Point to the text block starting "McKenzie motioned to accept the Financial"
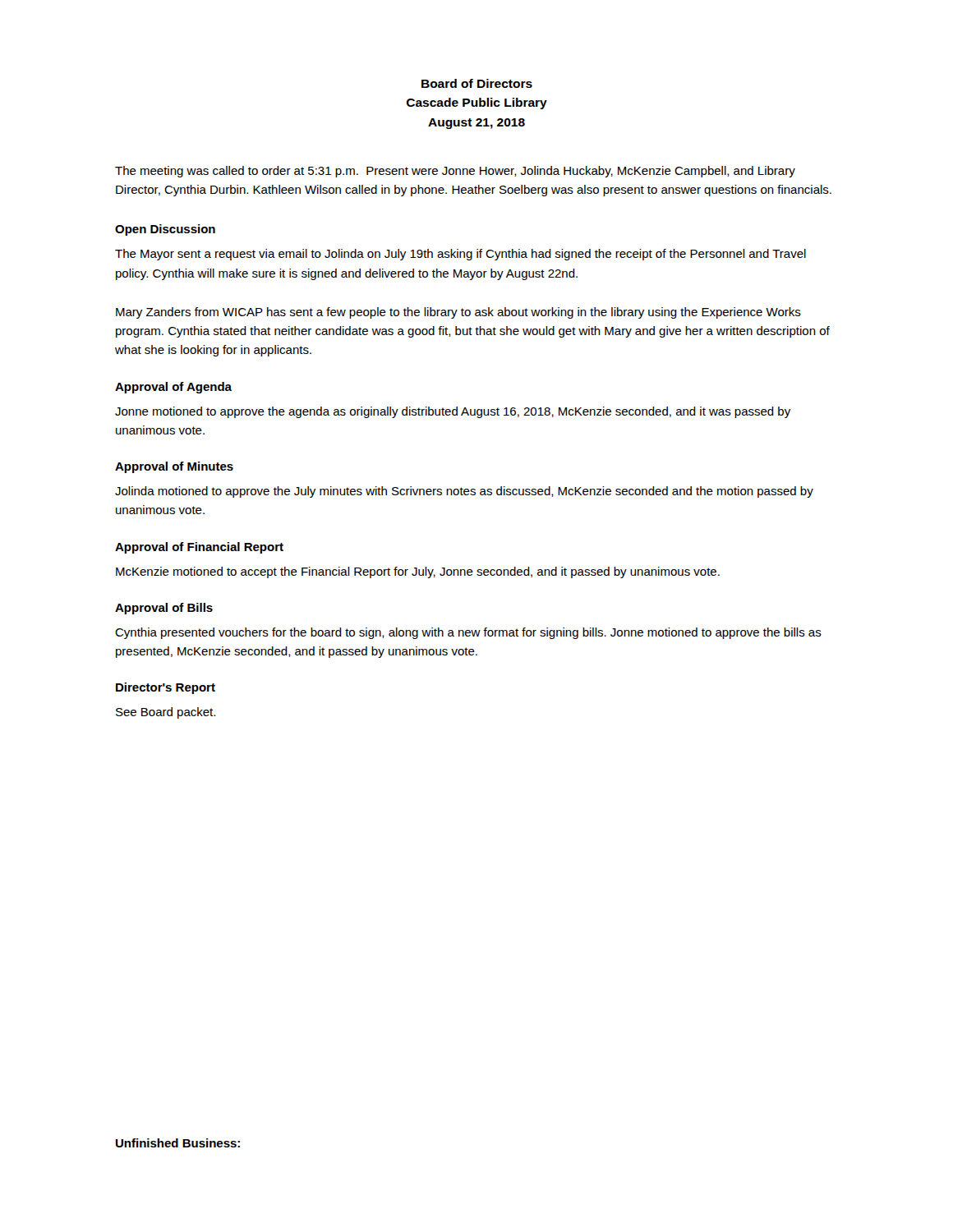 coord(418,571)
